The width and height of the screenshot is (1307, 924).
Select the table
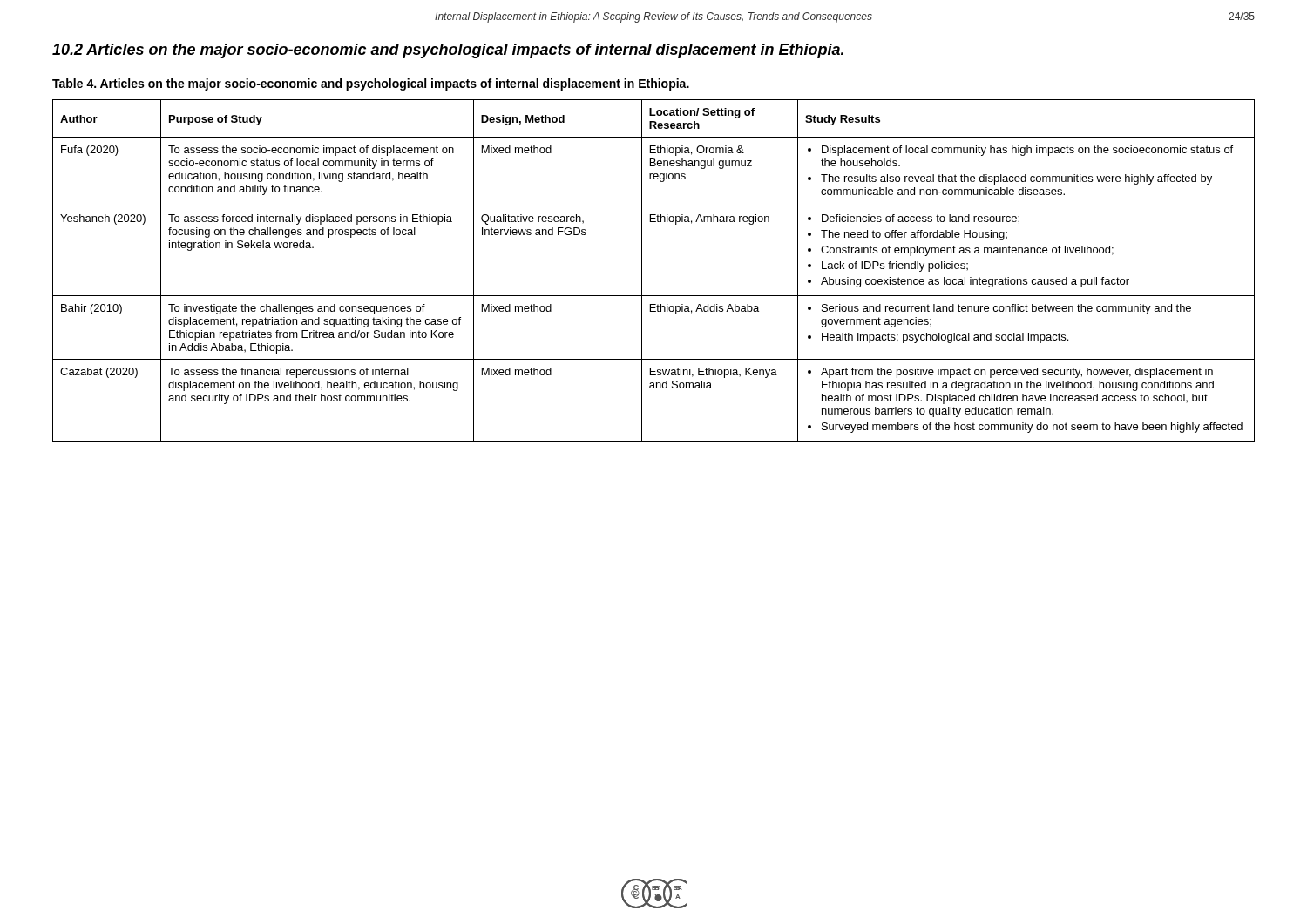pyautogui.click(x=654, y=486)
